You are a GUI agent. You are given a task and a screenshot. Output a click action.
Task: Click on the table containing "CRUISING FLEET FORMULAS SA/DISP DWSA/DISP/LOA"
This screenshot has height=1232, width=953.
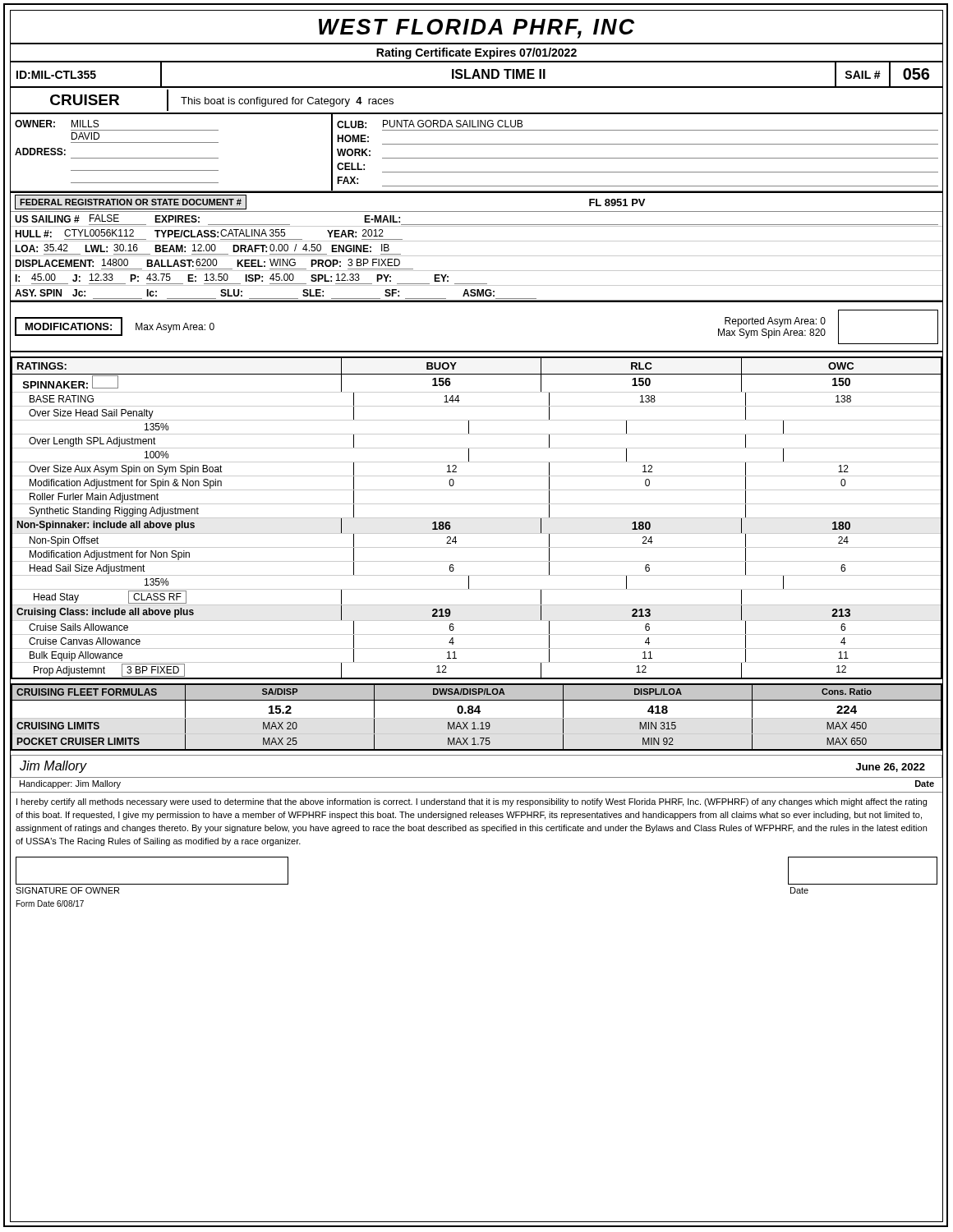(x=476, y=717)
